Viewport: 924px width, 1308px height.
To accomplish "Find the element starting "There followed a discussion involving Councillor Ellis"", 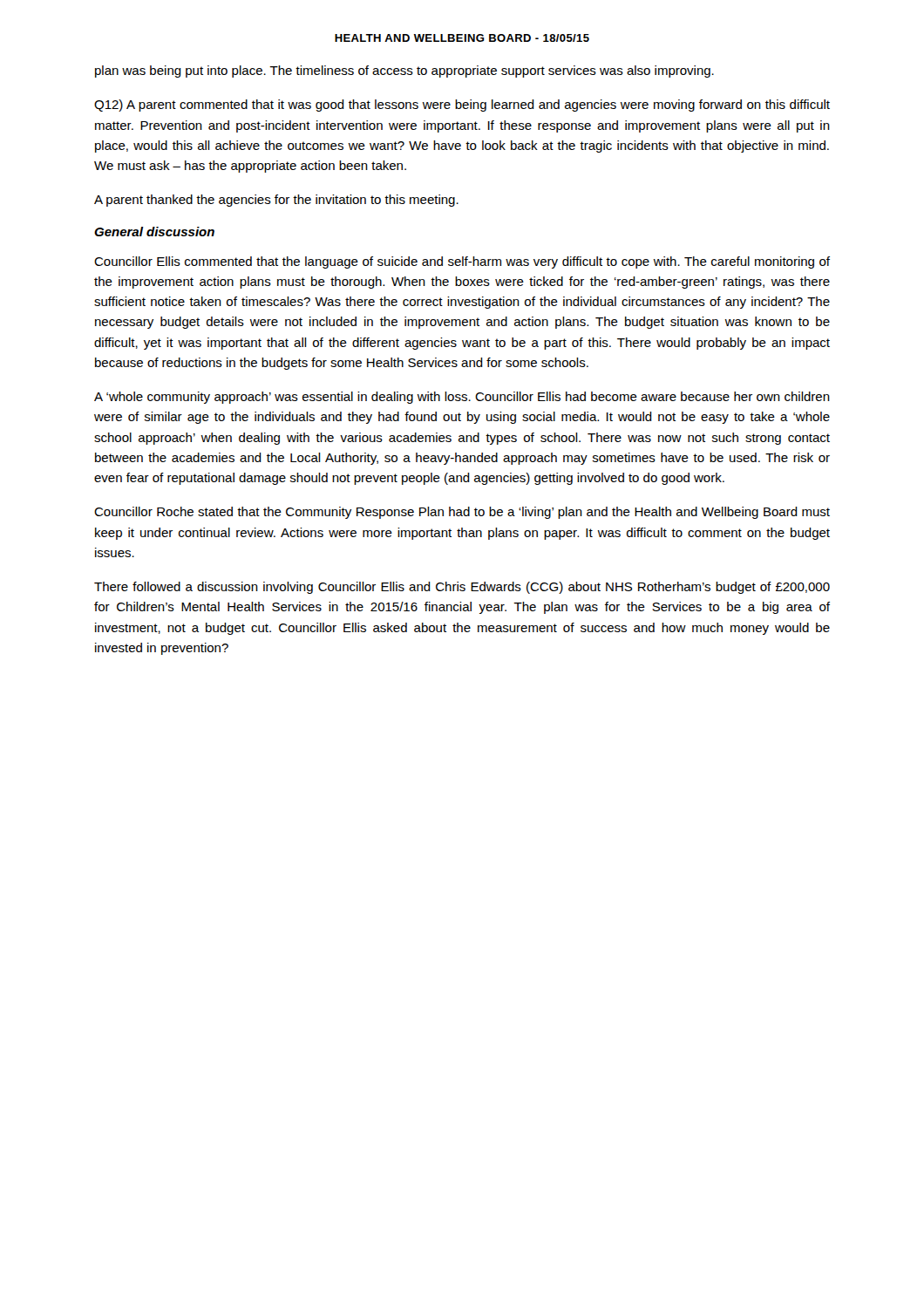I will point(462,617).
